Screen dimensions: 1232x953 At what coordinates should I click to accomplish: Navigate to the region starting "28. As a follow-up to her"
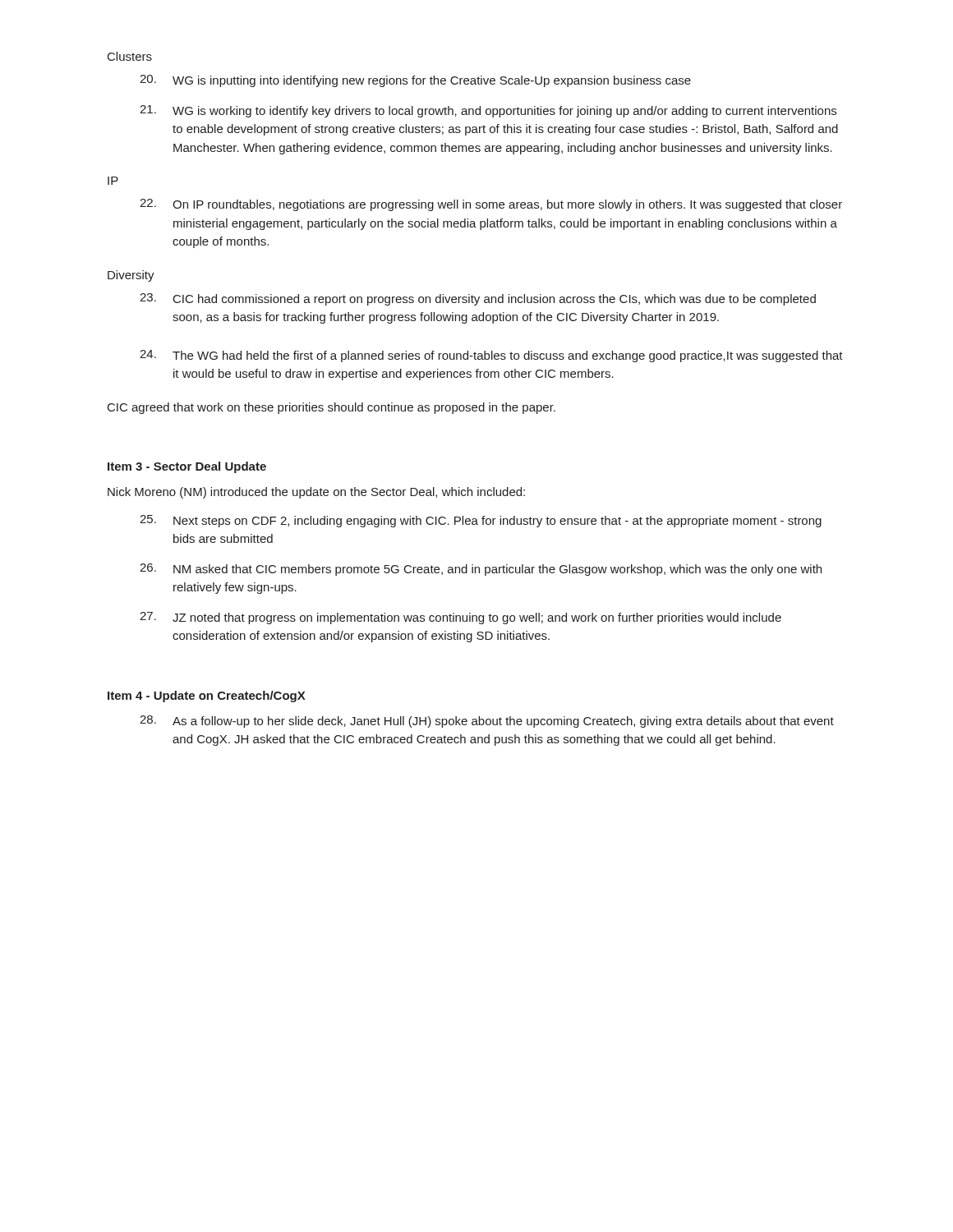pyautogui.click(x=493, y=730)
